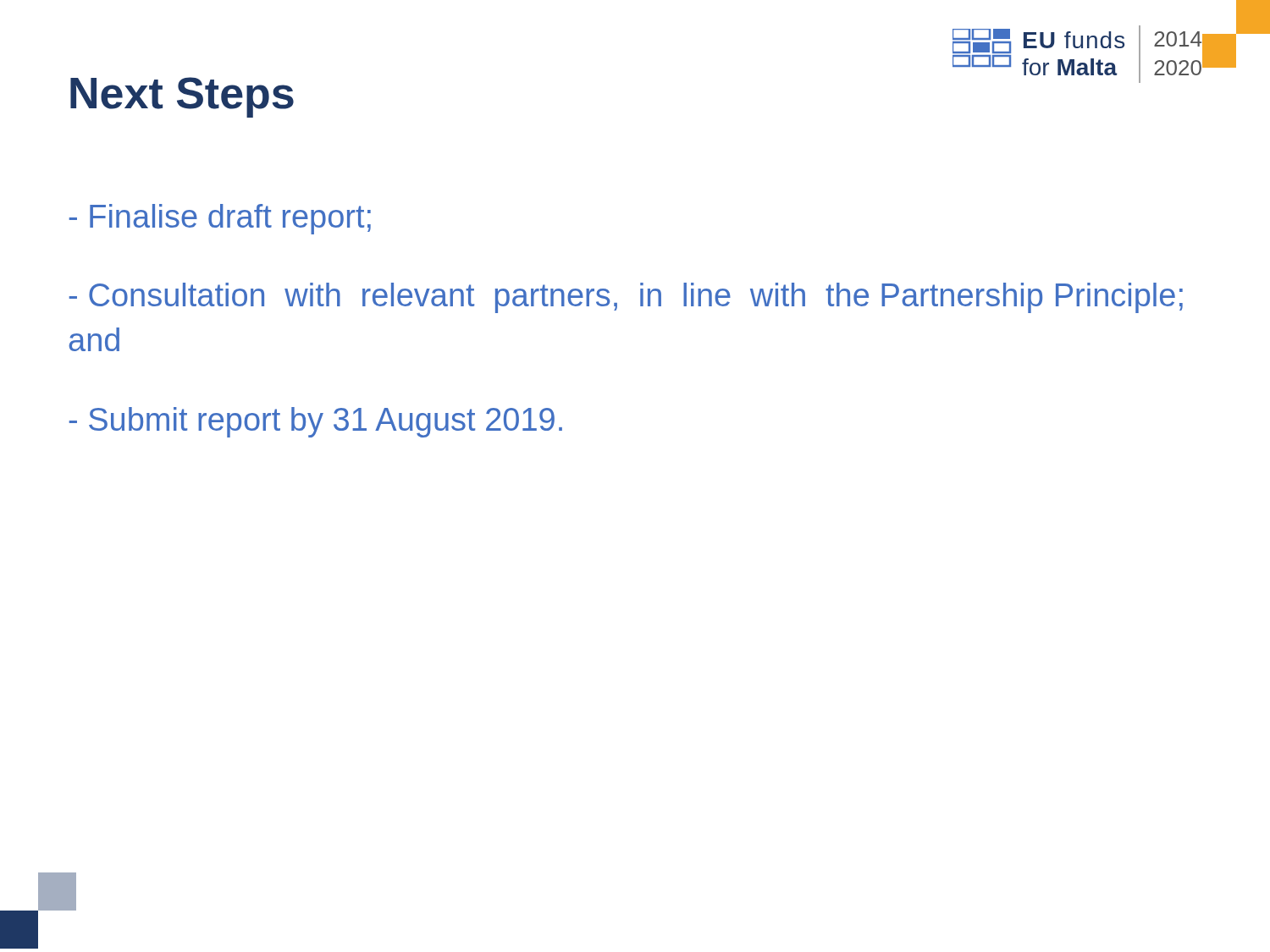Point to the region starting "Next Steps"
This screenshot has width=1270, height=952.
181,93
